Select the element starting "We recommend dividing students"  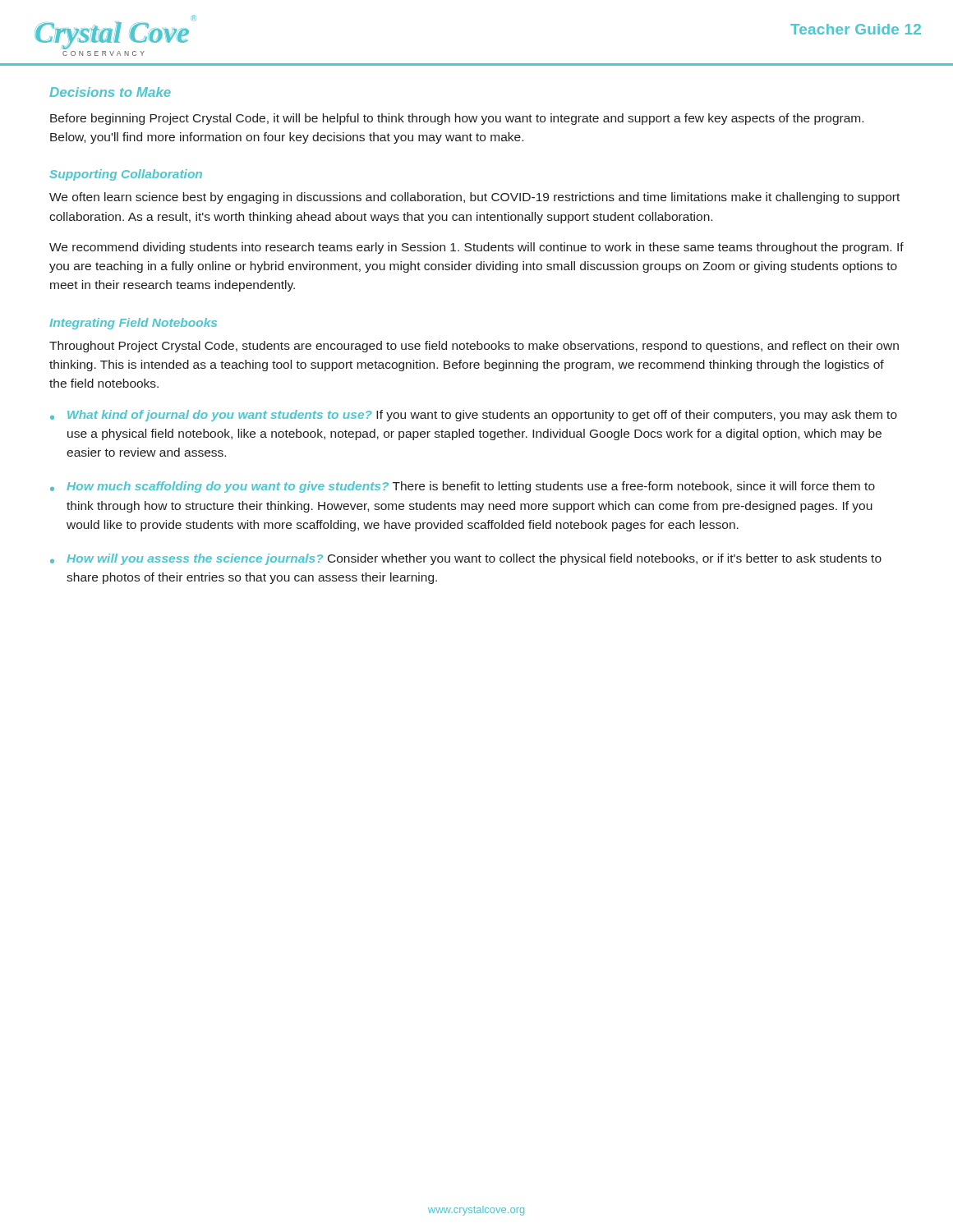[x=476, y=266]
